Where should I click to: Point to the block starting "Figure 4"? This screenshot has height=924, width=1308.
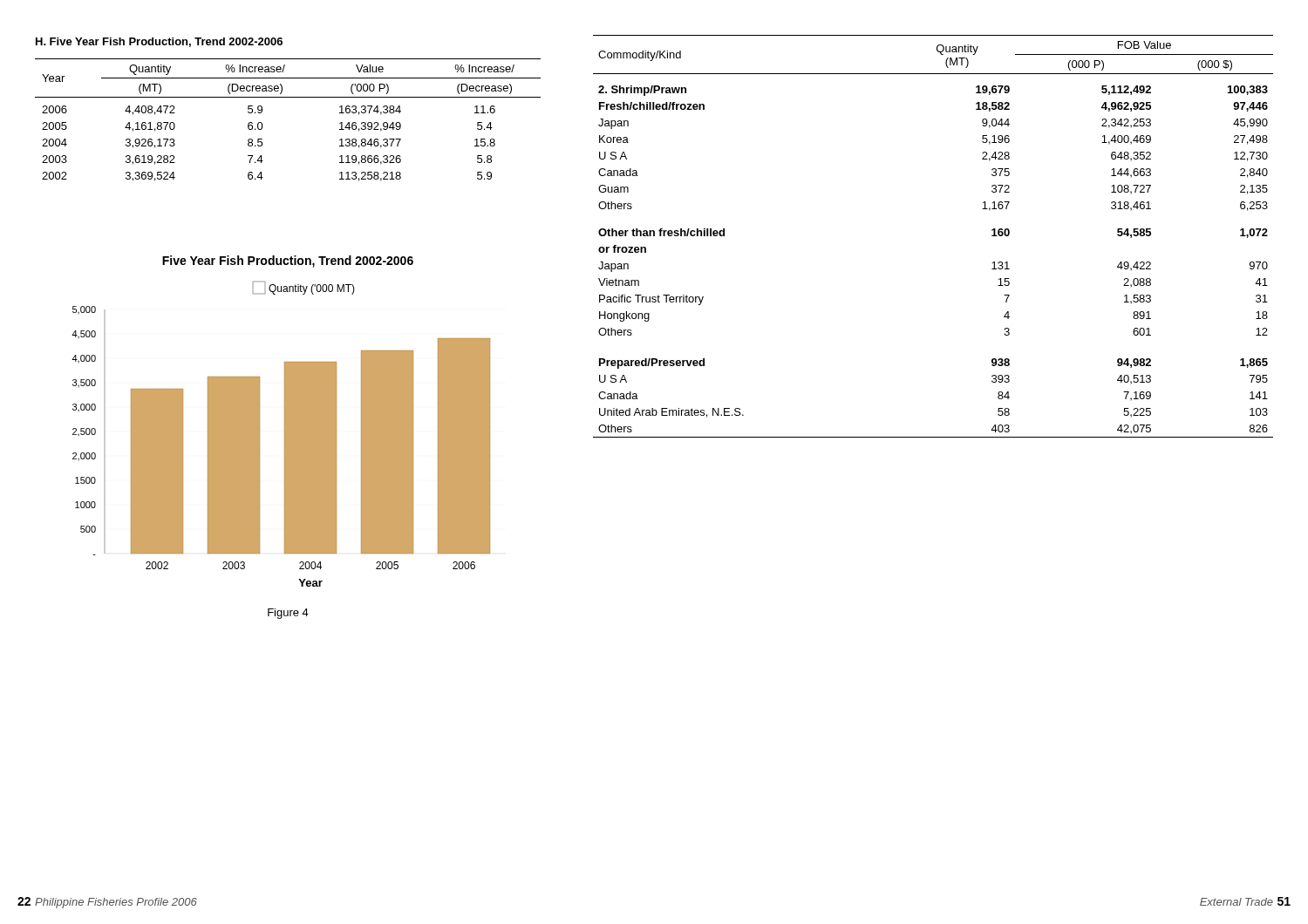[x=288, y=612]
